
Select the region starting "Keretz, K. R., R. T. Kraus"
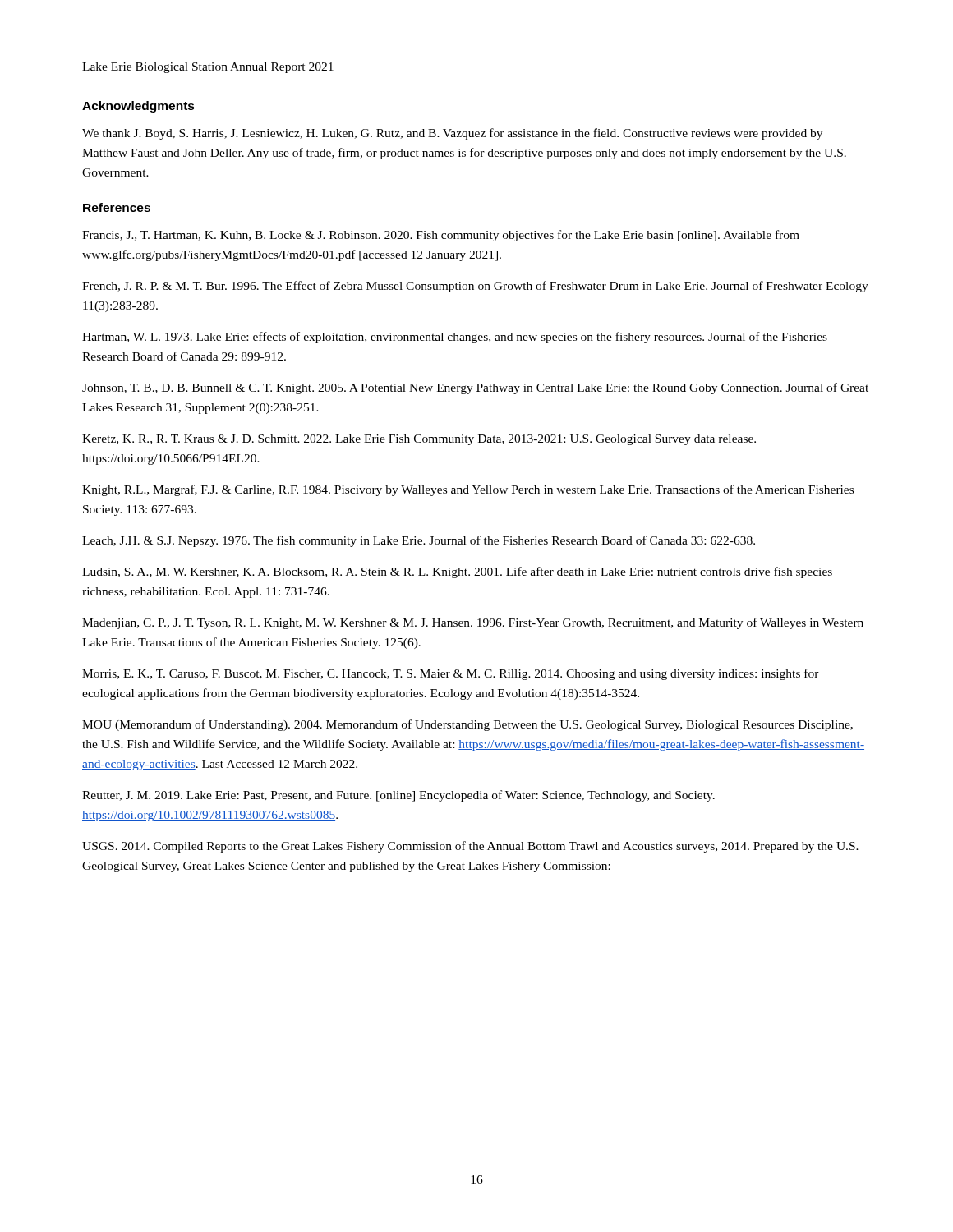420,448
